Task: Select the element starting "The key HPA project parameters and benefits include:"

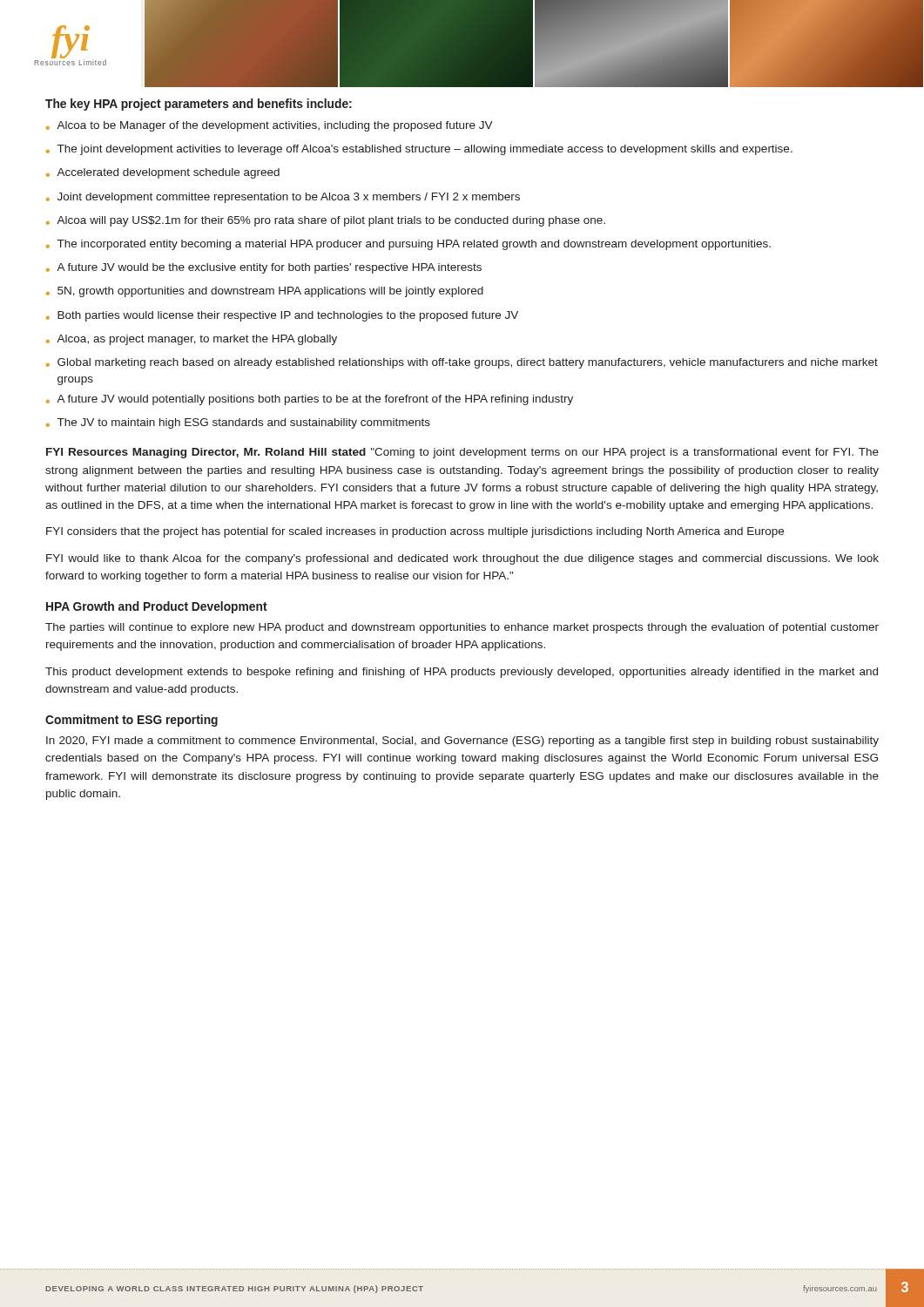Action: [x=199, y=104]
